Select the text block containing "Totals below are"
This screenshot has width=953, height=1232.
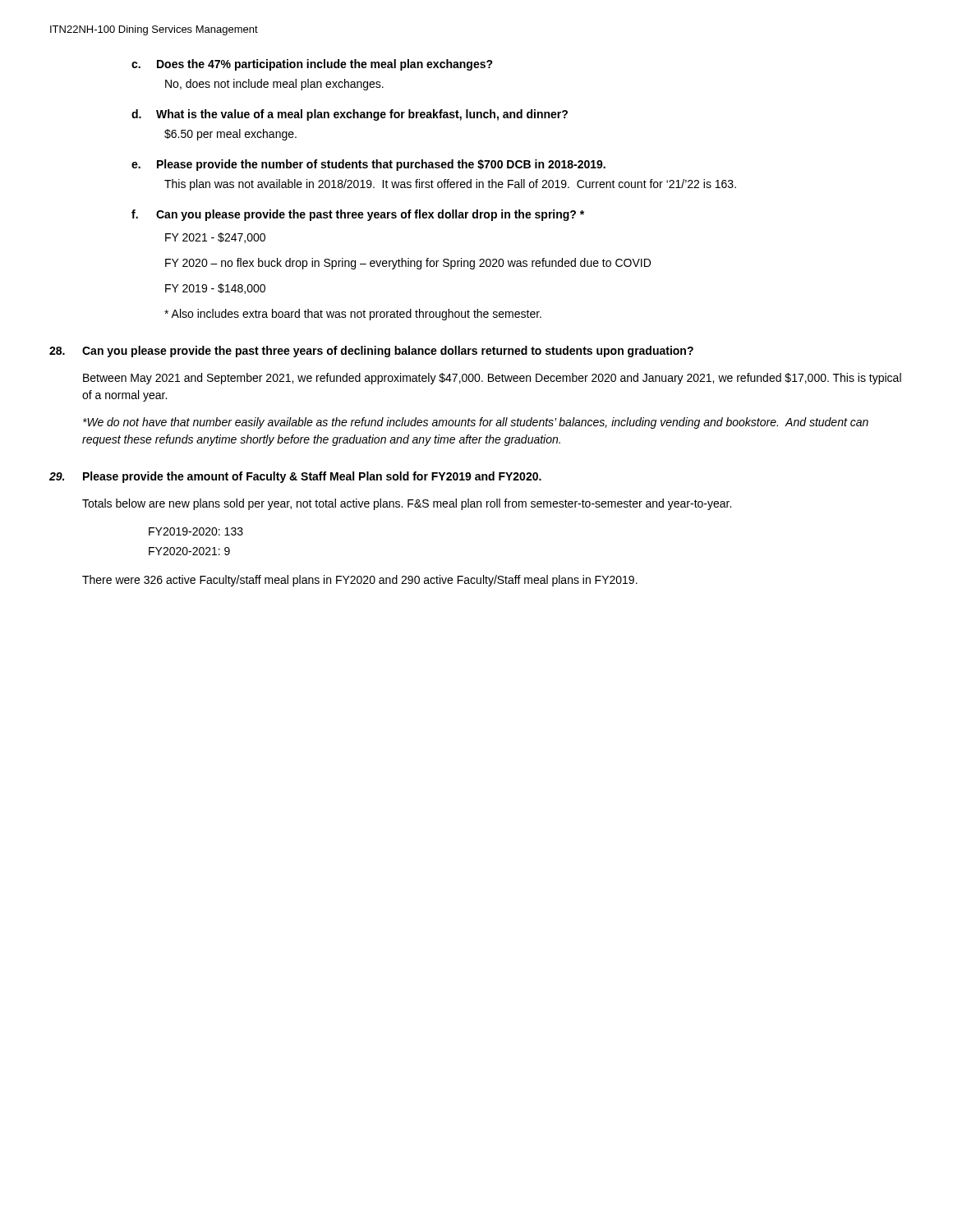click(407, 503)
